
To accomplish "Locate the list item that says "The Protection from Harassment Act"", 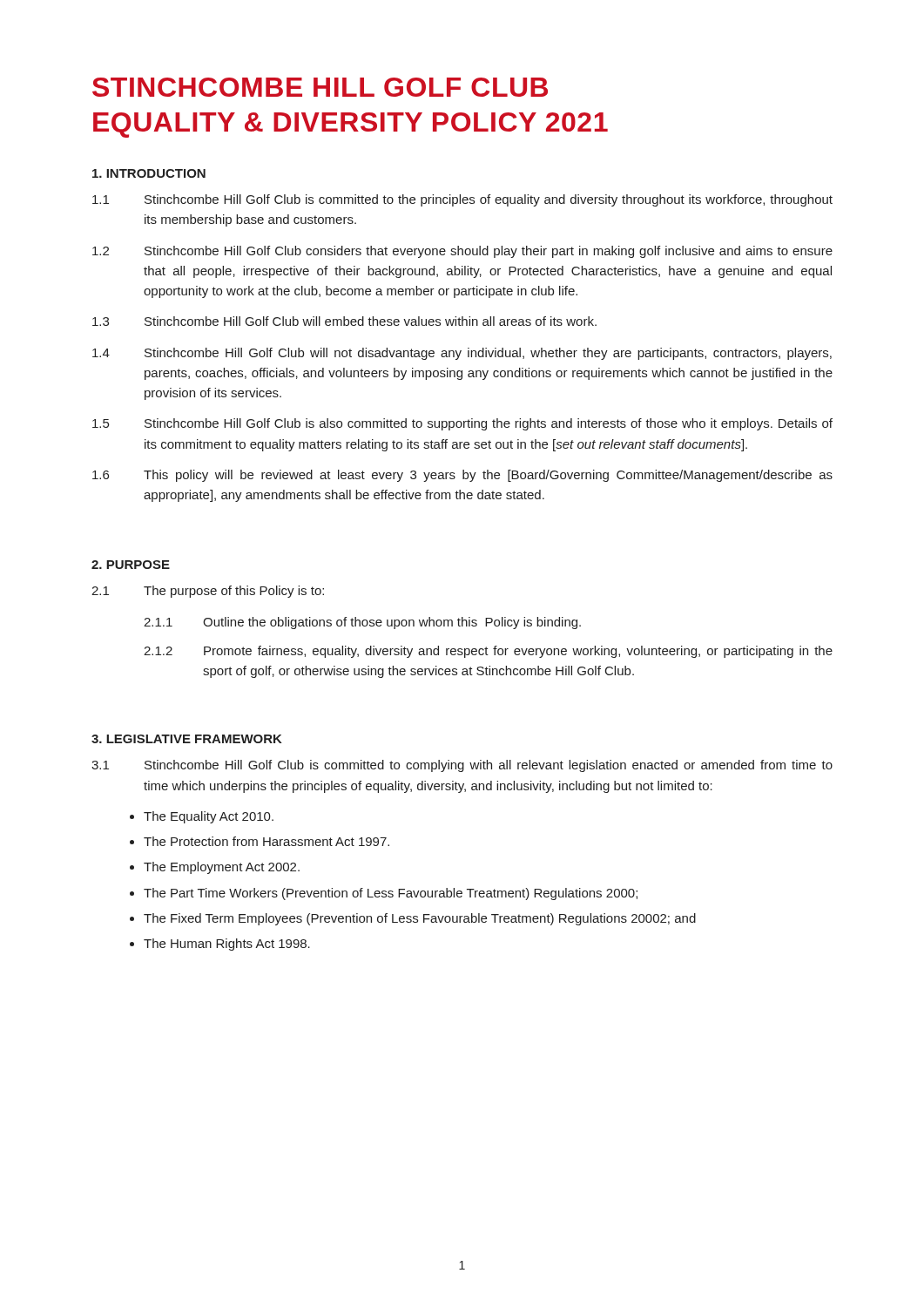I will point(267,841).
